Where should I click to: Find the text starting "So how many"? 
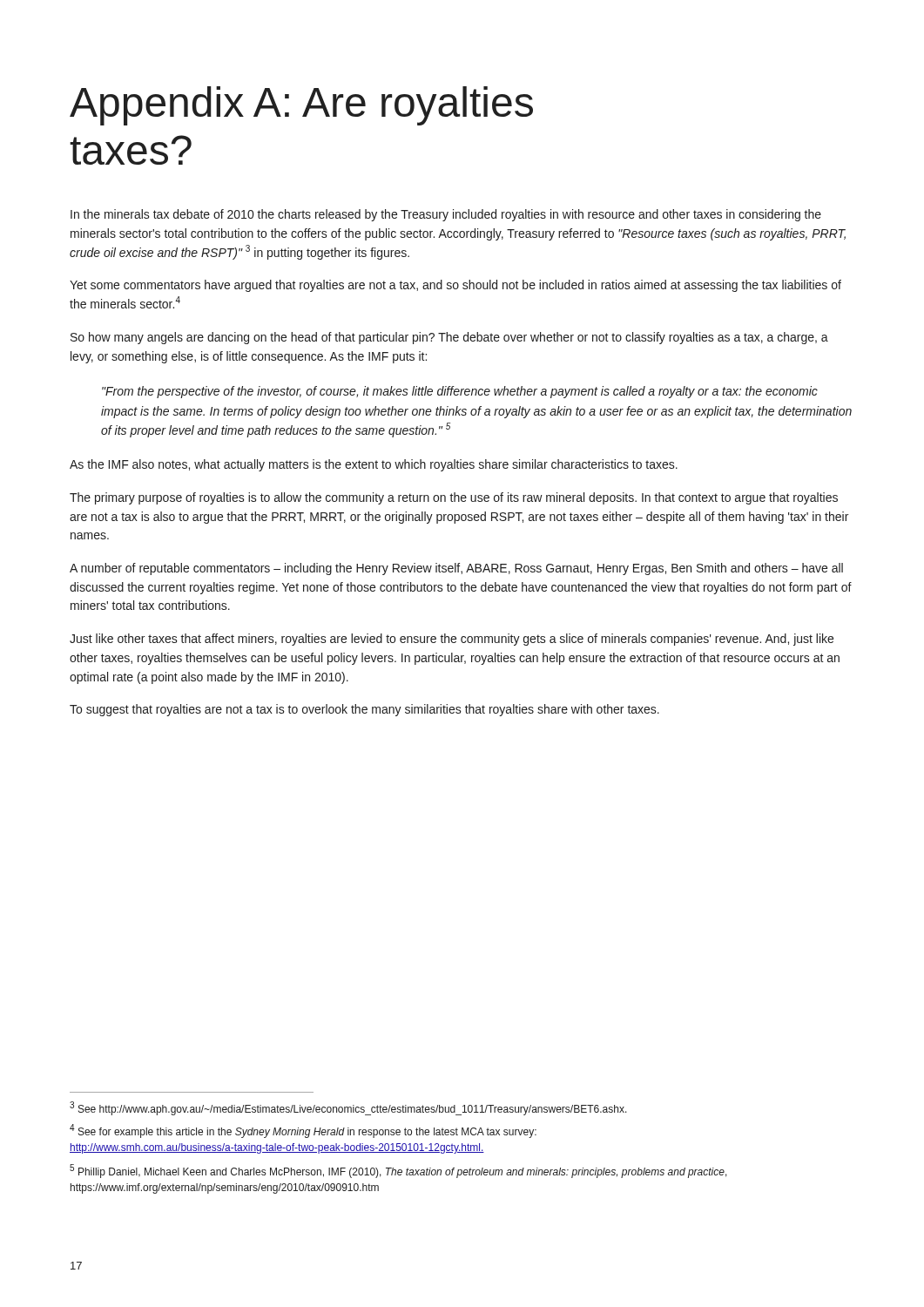tap(449, 346)
